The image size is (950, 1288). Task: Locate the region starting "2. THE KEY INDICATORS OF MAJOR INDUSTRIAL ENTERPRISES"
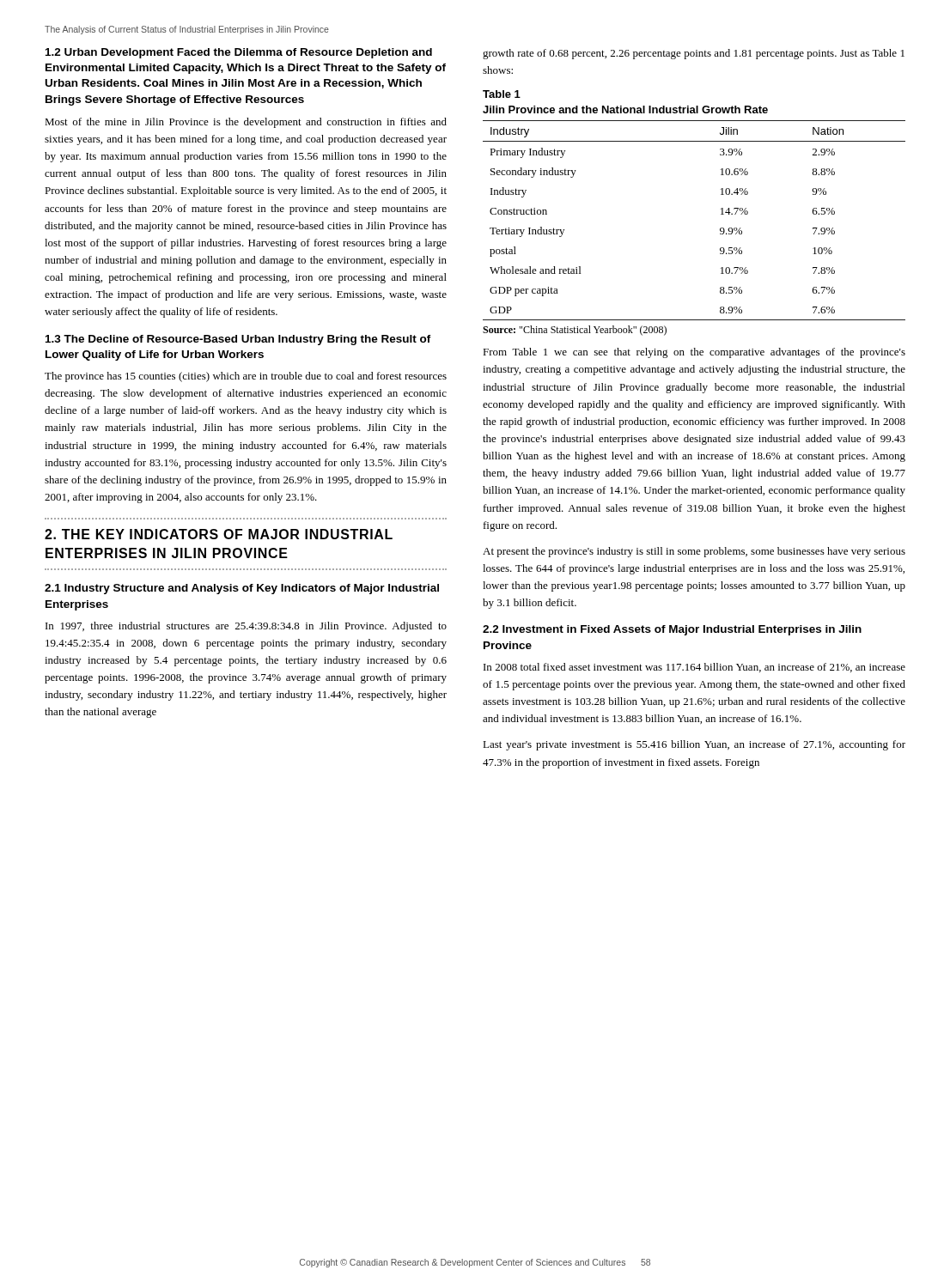coord(219,544)
